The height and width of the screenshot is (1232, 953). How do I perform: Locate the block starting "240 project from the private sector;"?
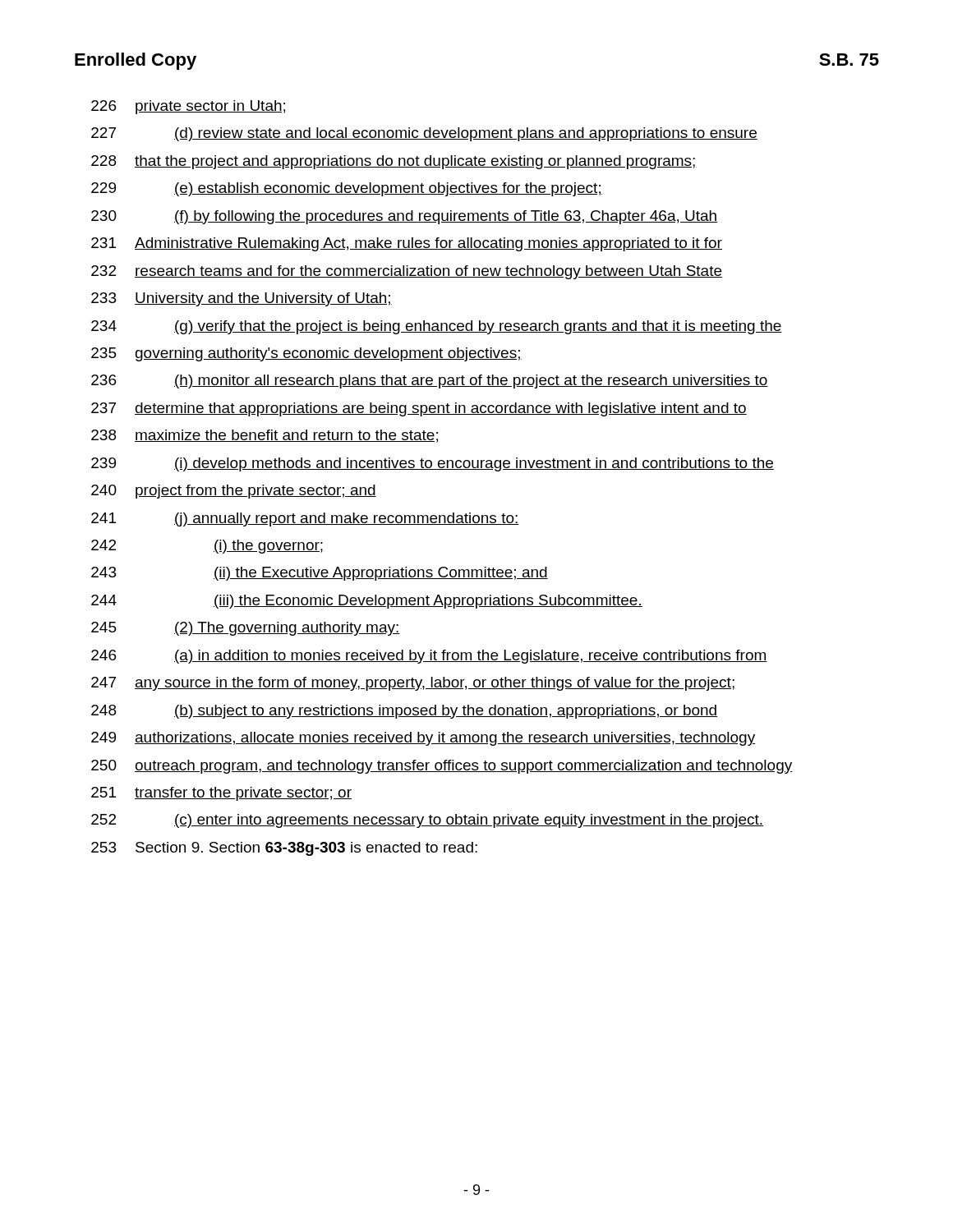coord(234,492)
